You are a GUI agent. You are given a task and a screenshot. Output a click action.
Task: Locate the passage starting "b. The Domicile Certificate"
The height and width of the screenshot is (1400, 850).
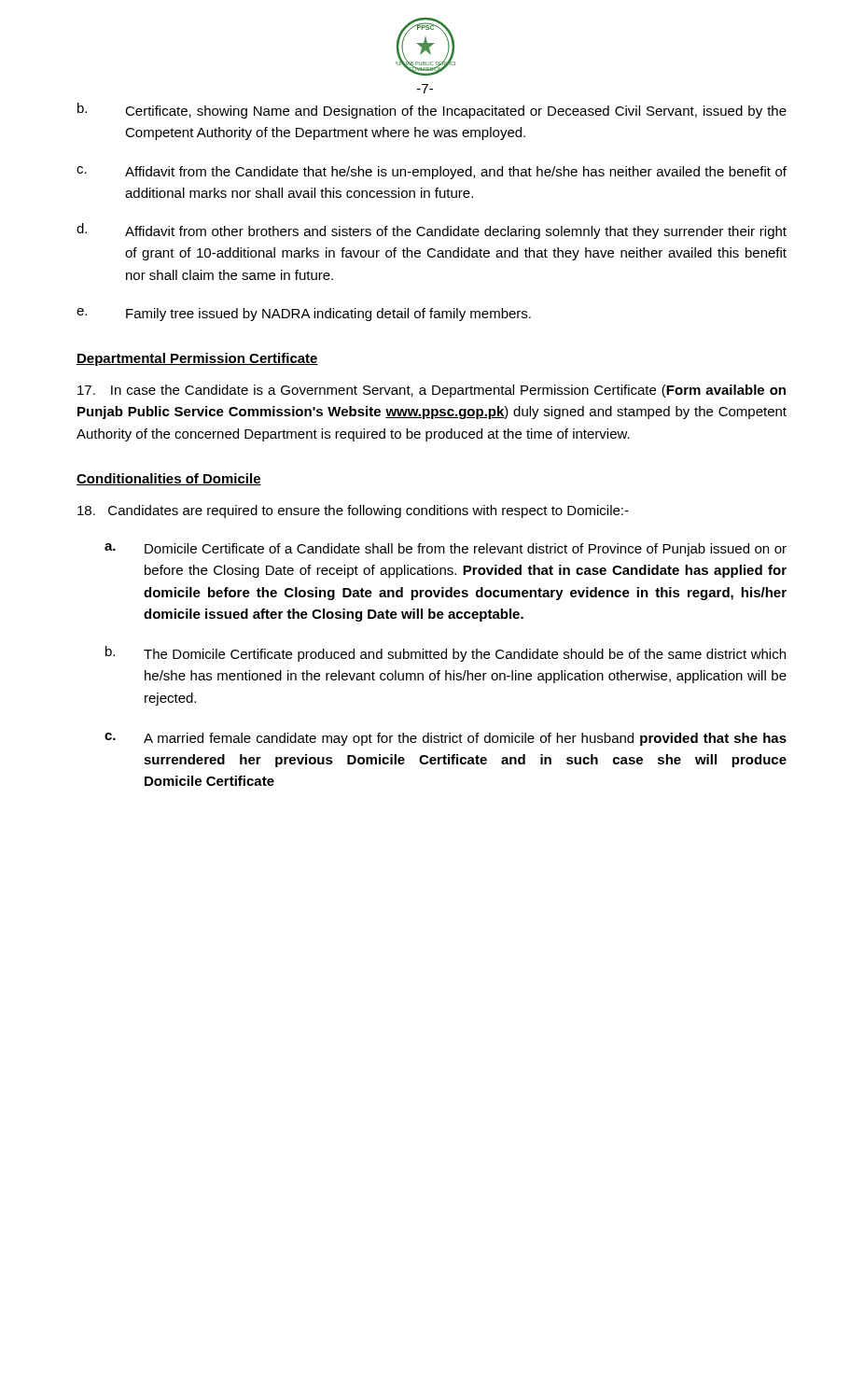pos(446,676)
